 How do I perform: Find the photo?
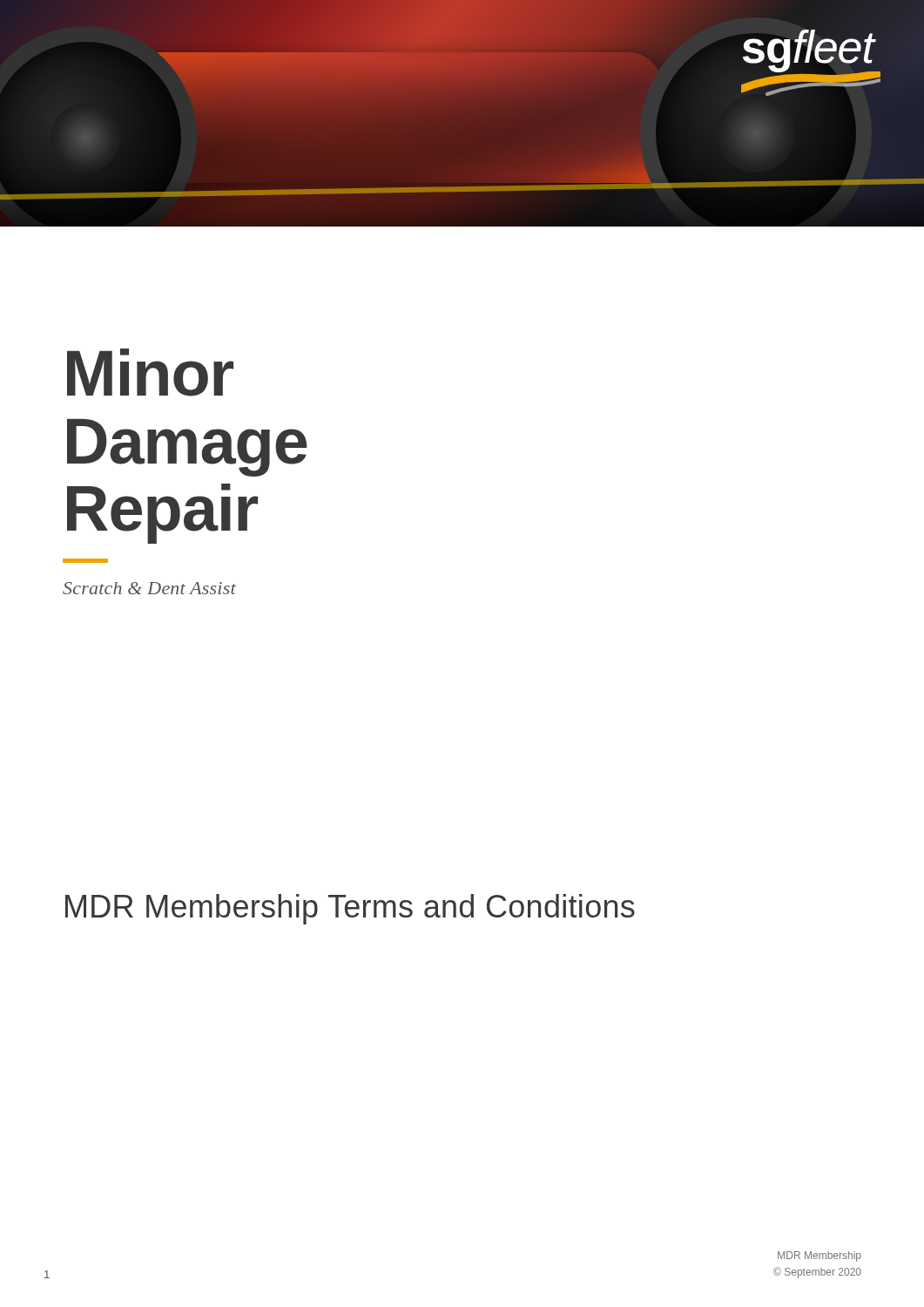462,113
